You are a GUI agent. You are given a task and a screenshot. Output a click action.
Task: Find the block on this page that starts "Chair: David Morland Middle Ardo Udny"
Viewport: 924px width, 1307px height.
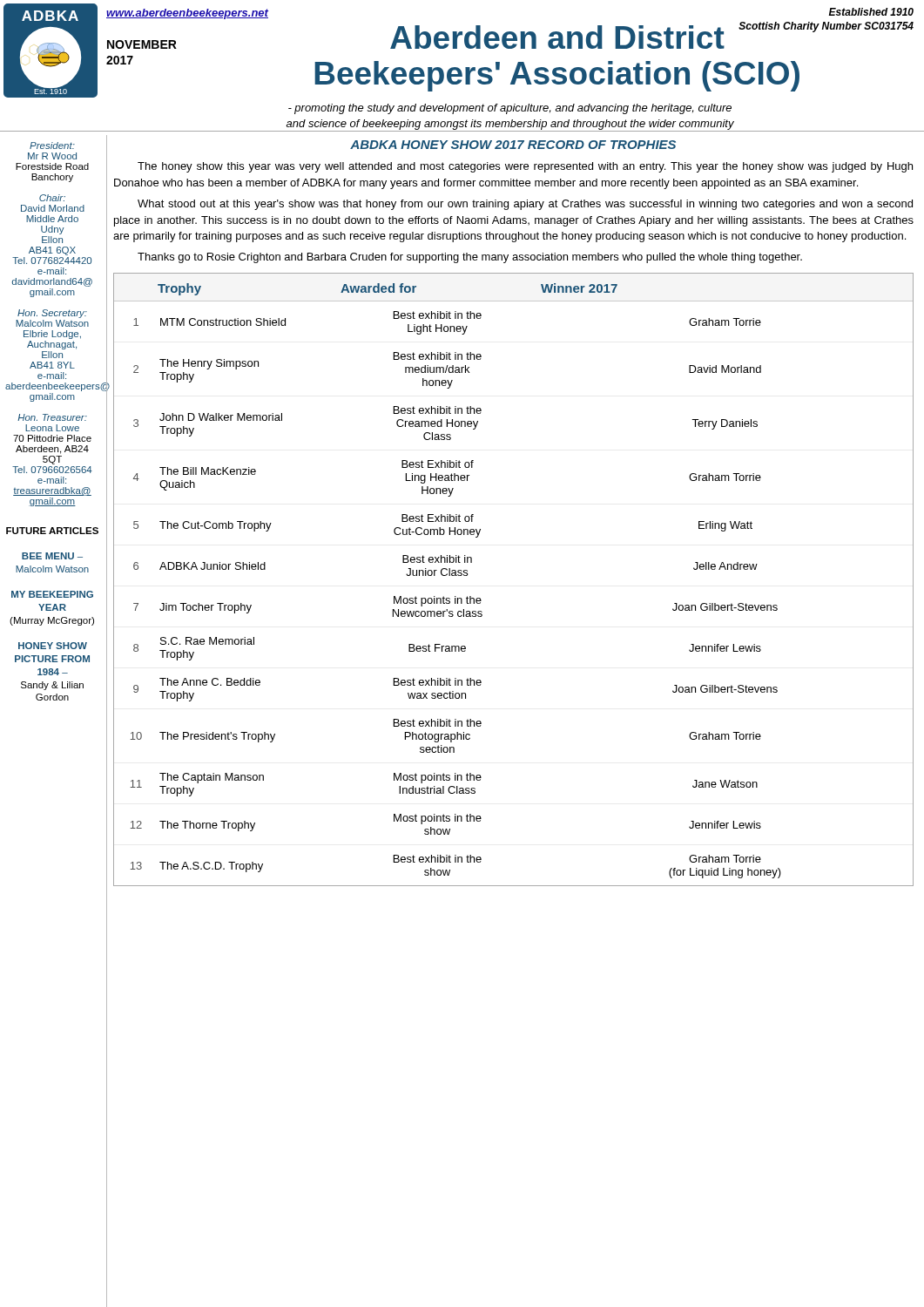click(x=52, y=245)
